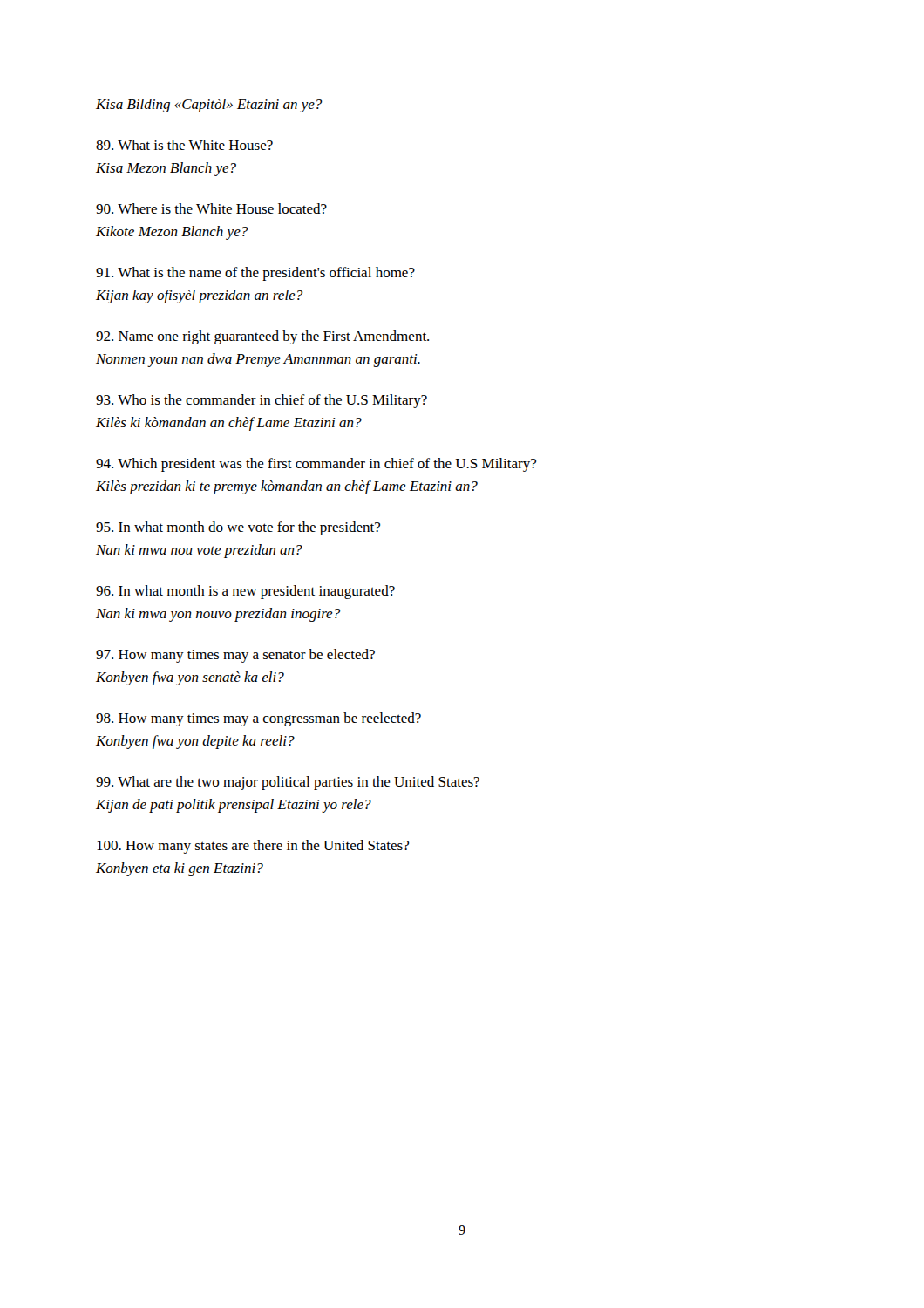Where is the passage that starts "100. How many states"?

(x=253, y=847)
